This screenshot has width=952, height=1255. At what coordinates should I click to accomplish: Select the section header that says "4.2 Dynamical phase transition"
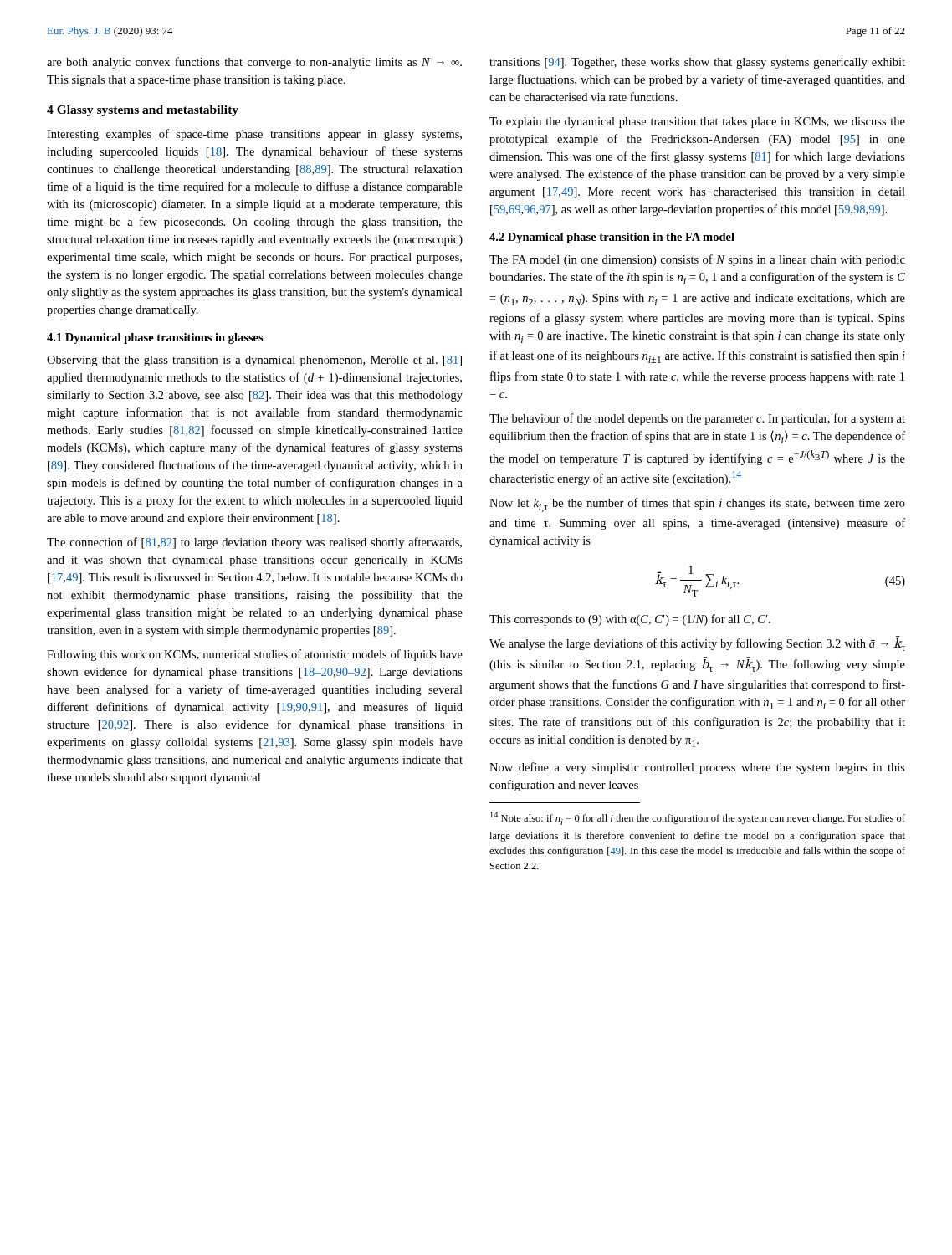click(x=612, y=237)
